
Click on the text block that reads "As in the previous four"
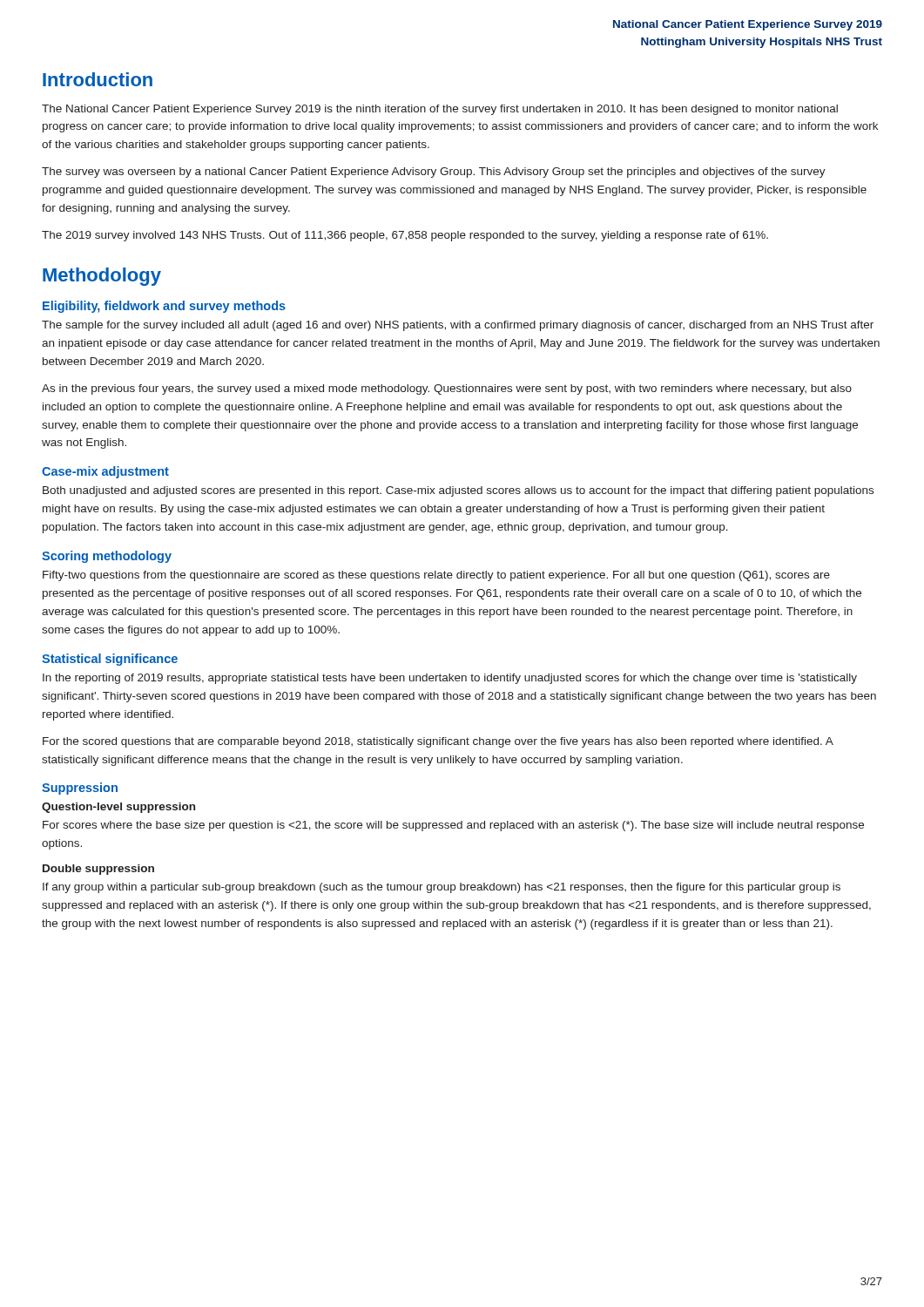[450, 415]
